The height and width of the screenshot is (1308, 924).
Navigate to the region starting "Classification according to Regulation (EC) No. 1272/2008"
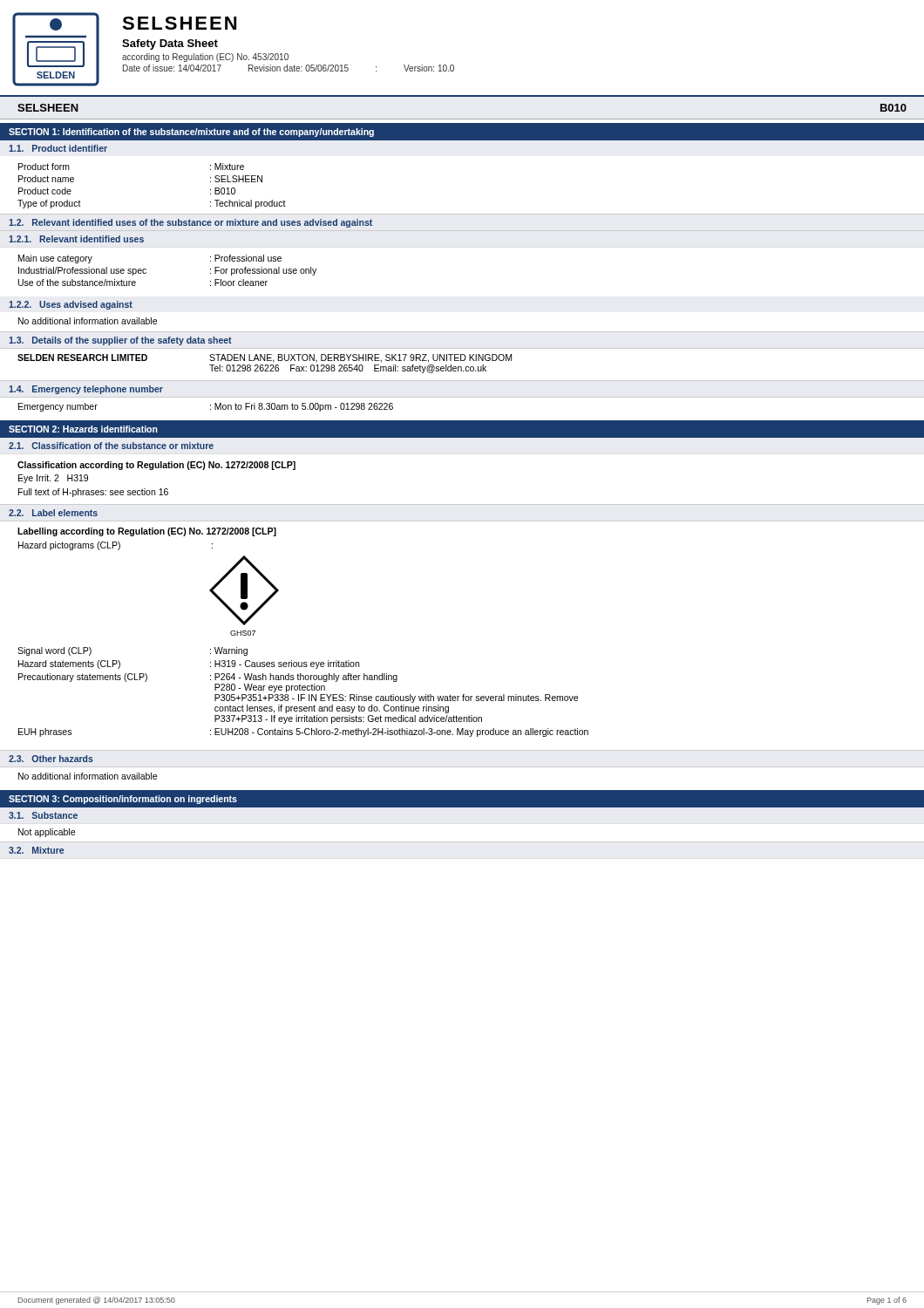(x=156, y=466)
